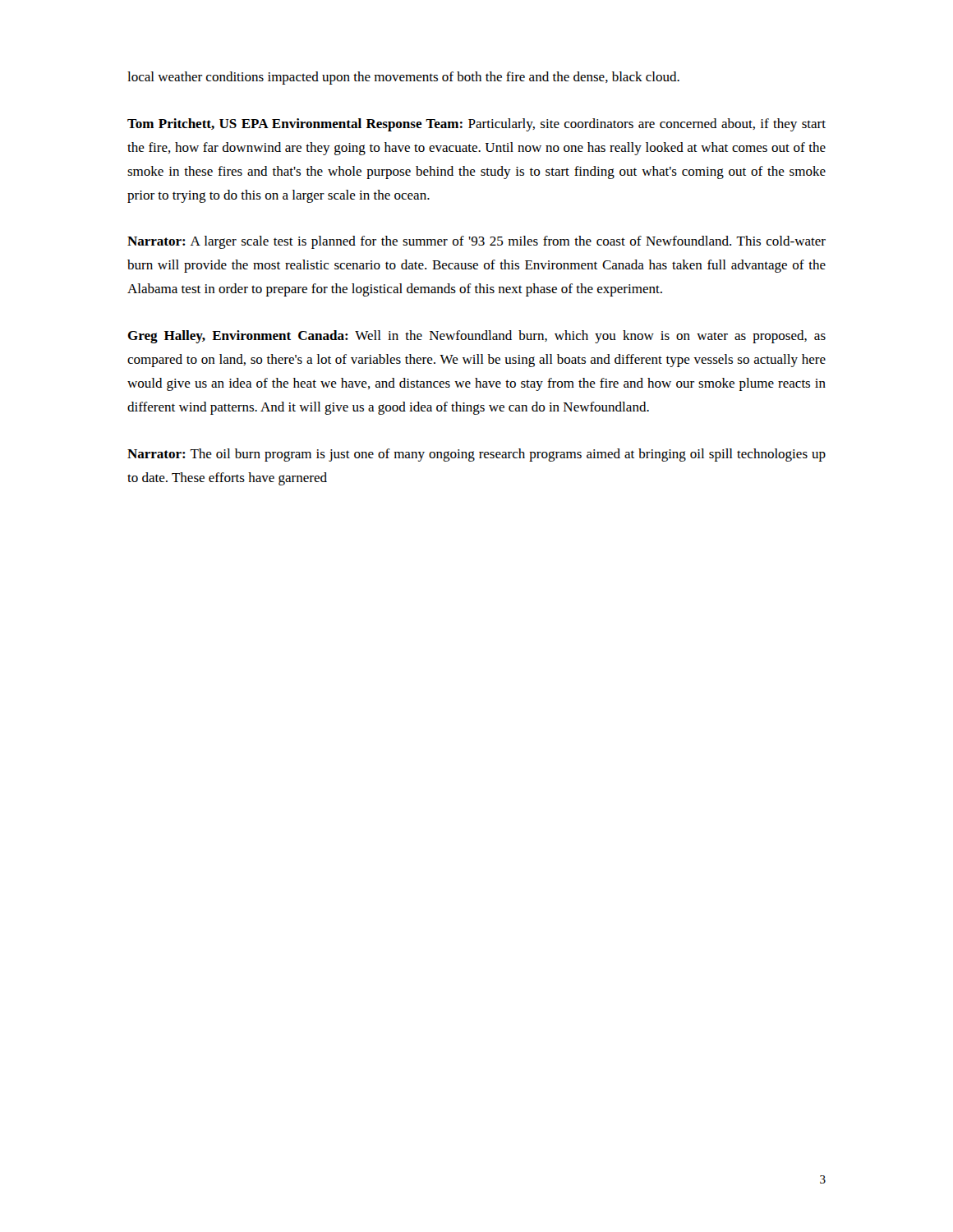953x1232 pixels.
Task: Navigate to the block starting "Narrator: The oil"
Action: 476,465
